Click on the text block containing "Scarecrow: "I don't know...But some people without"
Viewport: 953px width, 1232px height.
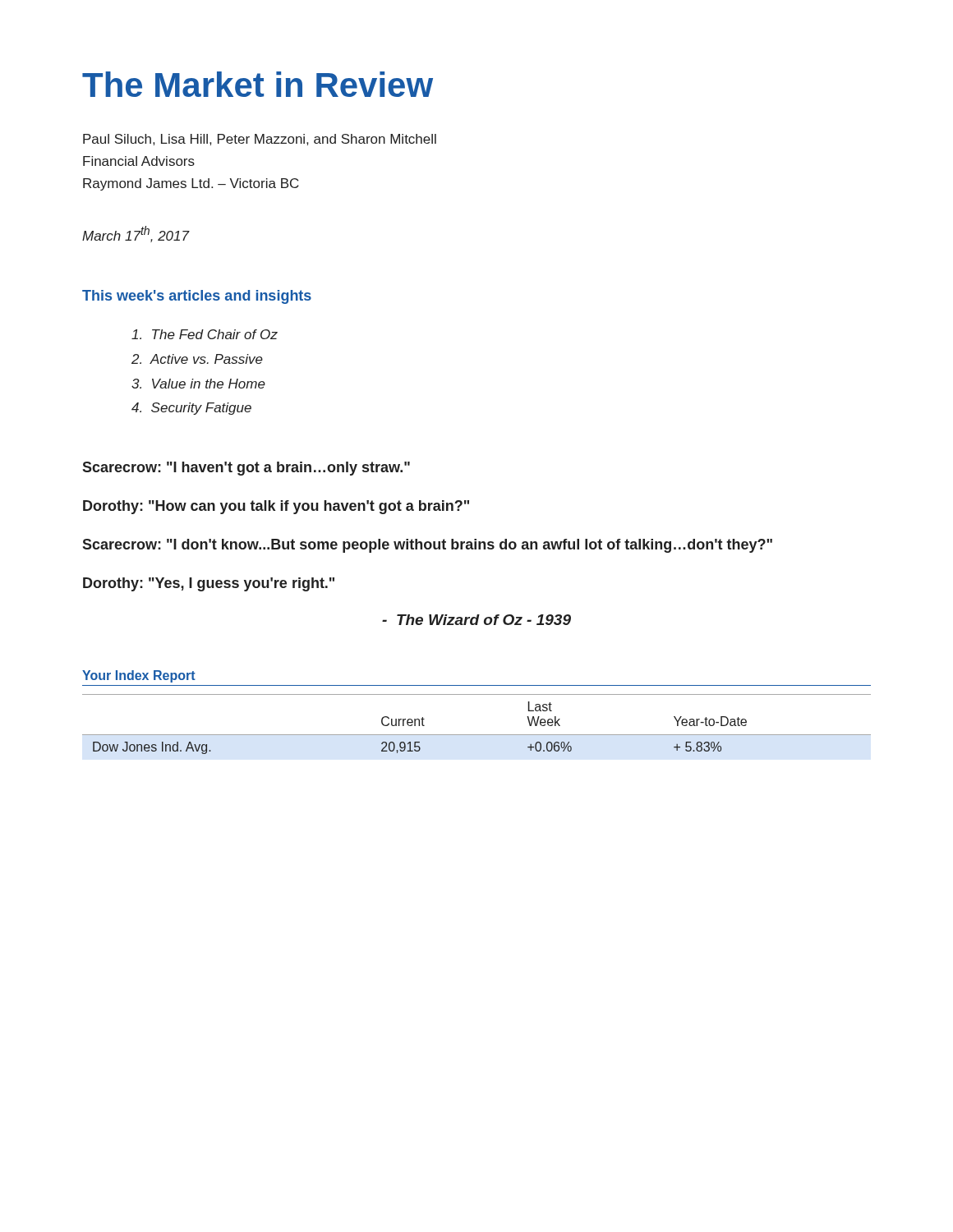(x=428, y=545)
